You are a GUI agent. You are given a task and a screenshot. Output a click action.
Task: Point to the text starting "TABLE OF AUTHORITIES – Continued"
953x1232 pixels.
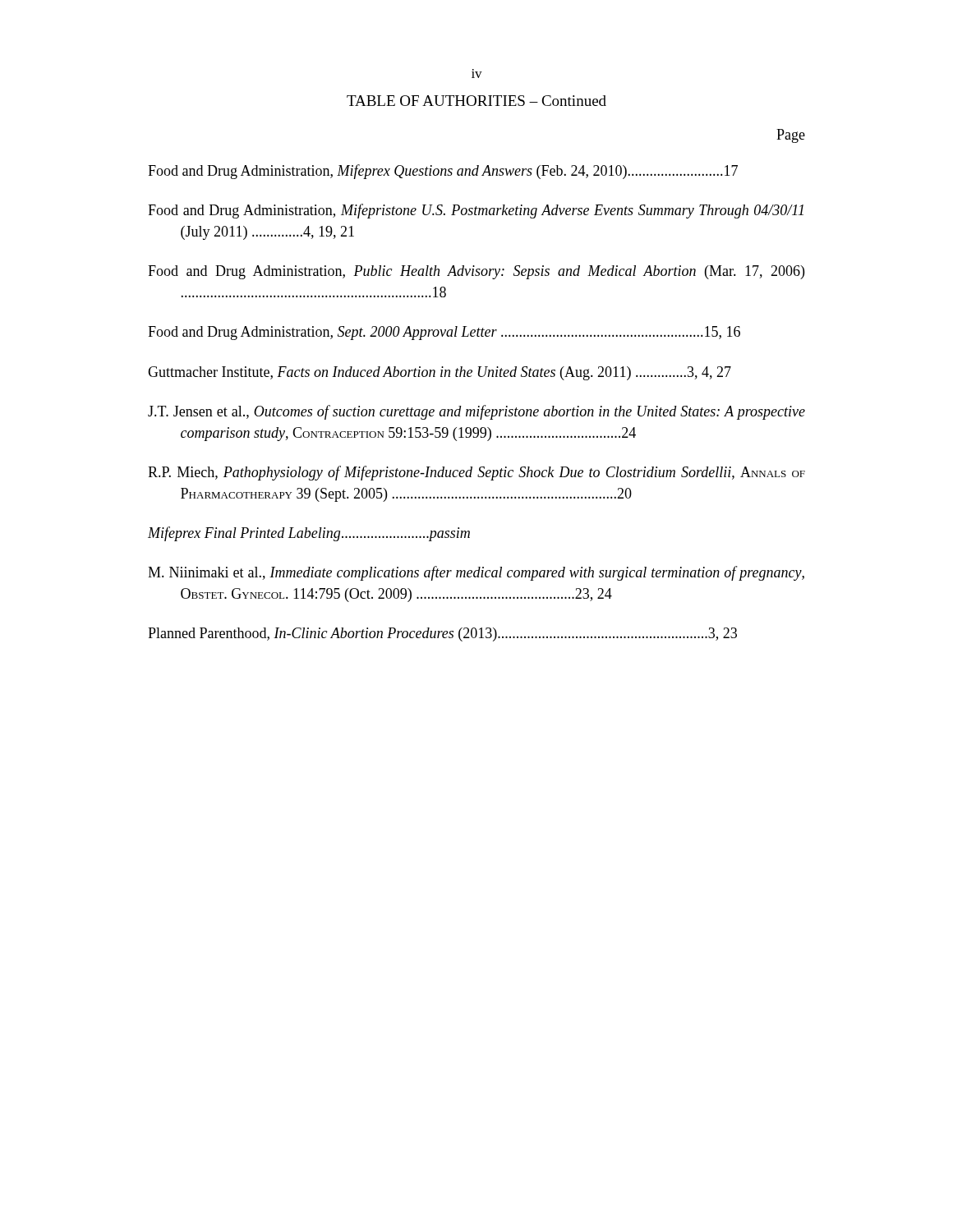point(476,101)
